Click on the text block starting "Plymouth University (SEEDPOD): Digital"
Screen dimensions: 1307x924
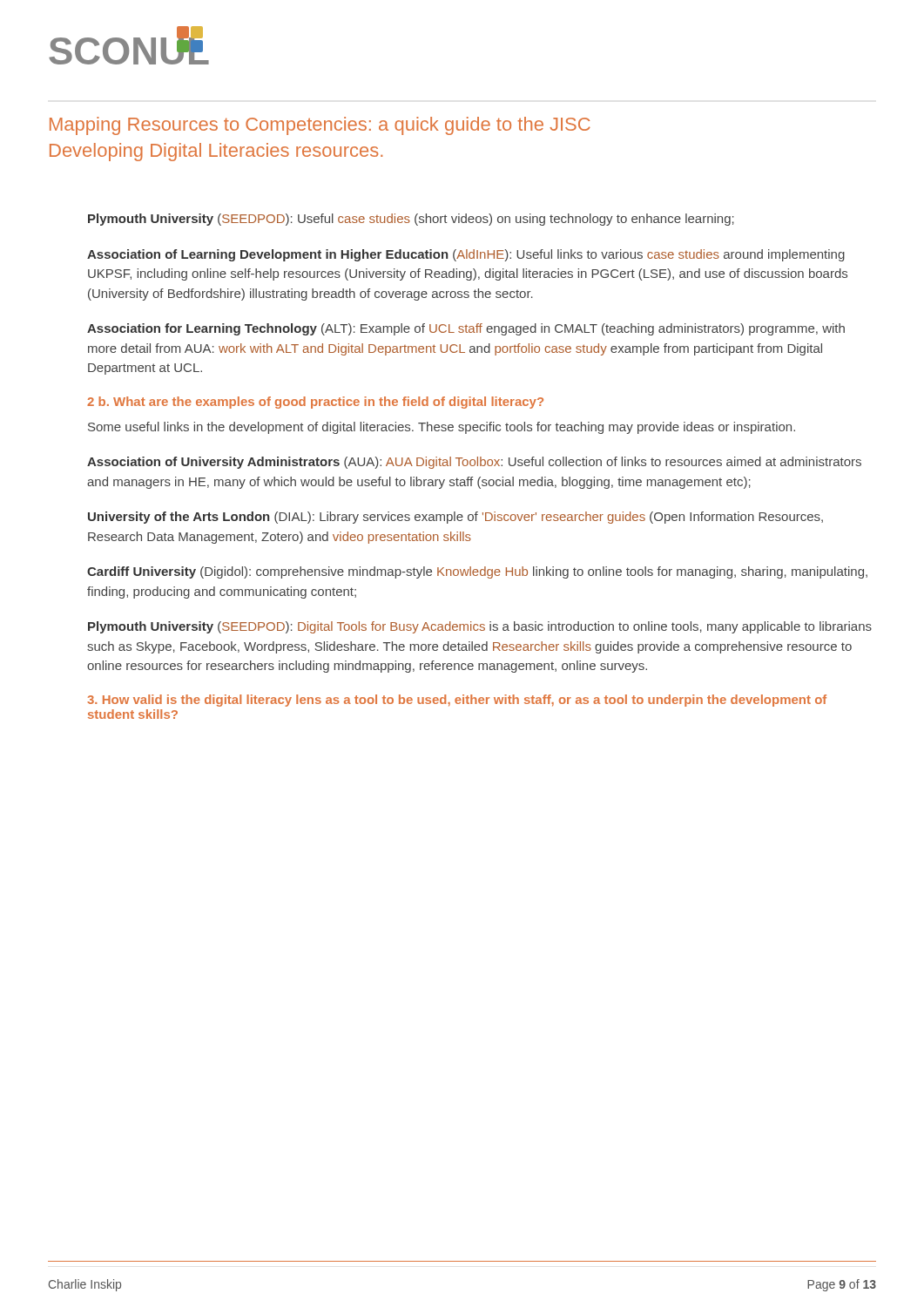[482, 646]
